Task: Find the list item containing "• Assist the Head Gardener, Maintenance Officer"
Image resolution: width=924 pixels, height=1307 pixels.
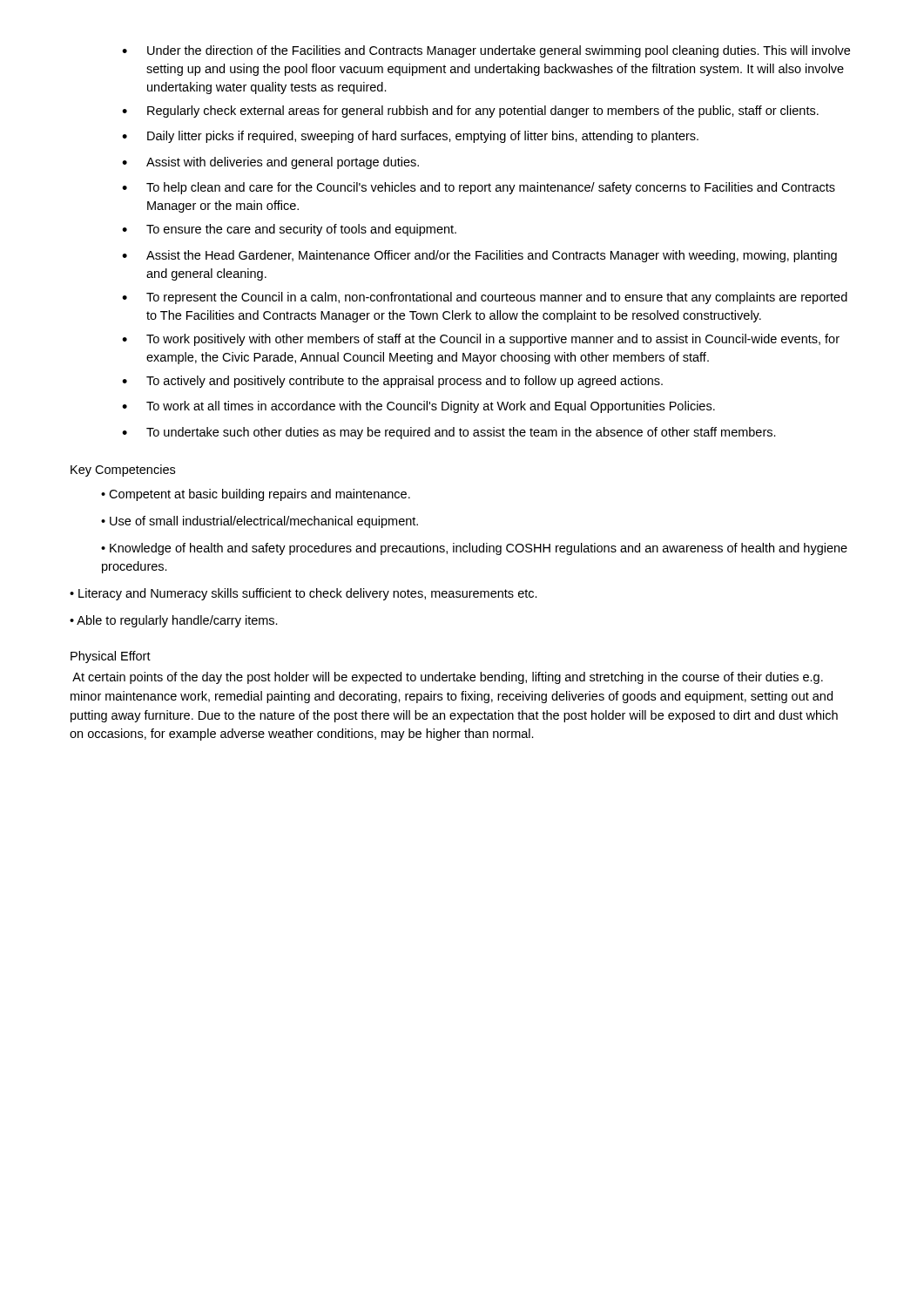Action: click(488, 265)
